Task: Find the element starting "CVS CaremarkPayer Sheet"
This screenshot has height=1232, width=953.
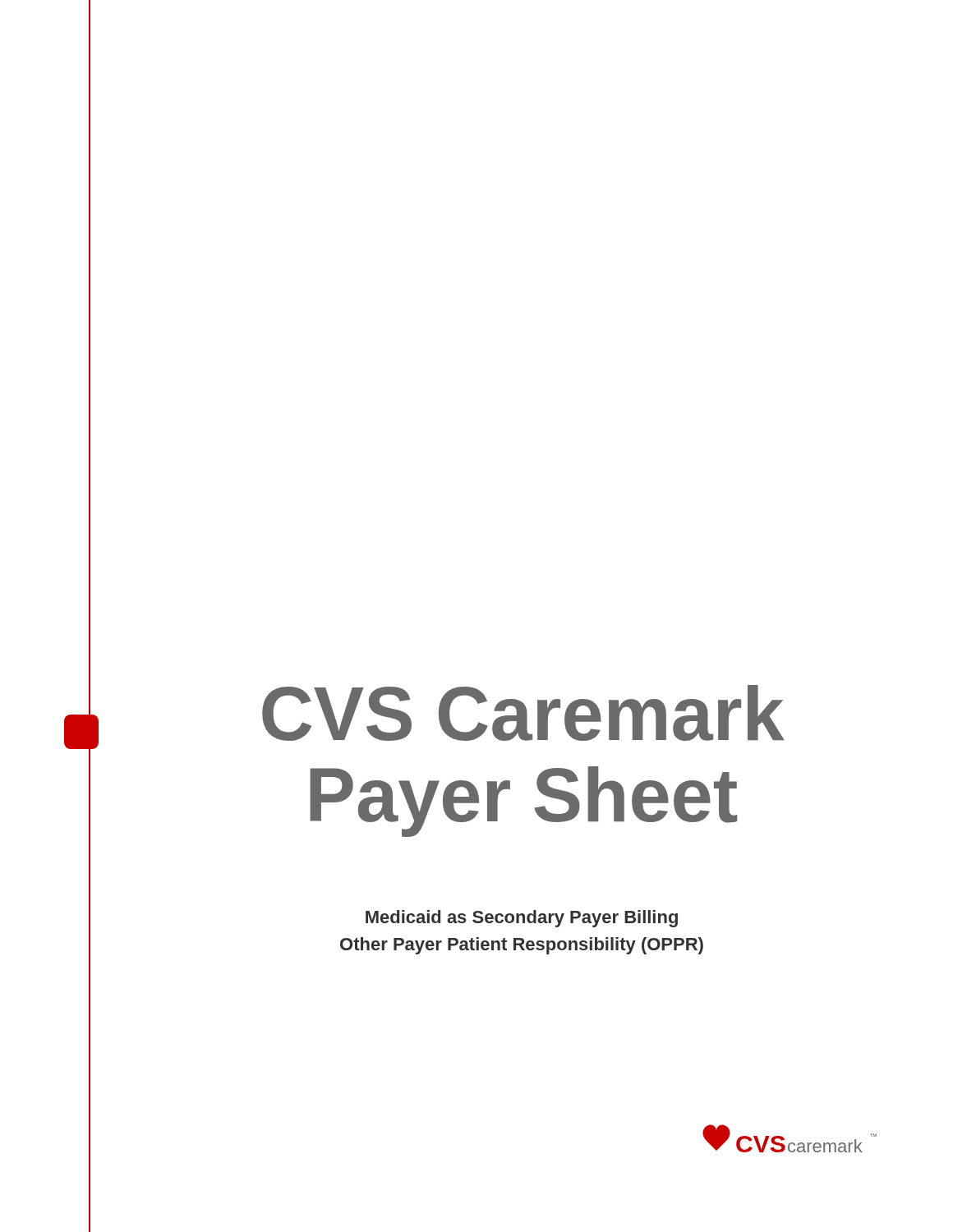Action: [x=522, y=755]
